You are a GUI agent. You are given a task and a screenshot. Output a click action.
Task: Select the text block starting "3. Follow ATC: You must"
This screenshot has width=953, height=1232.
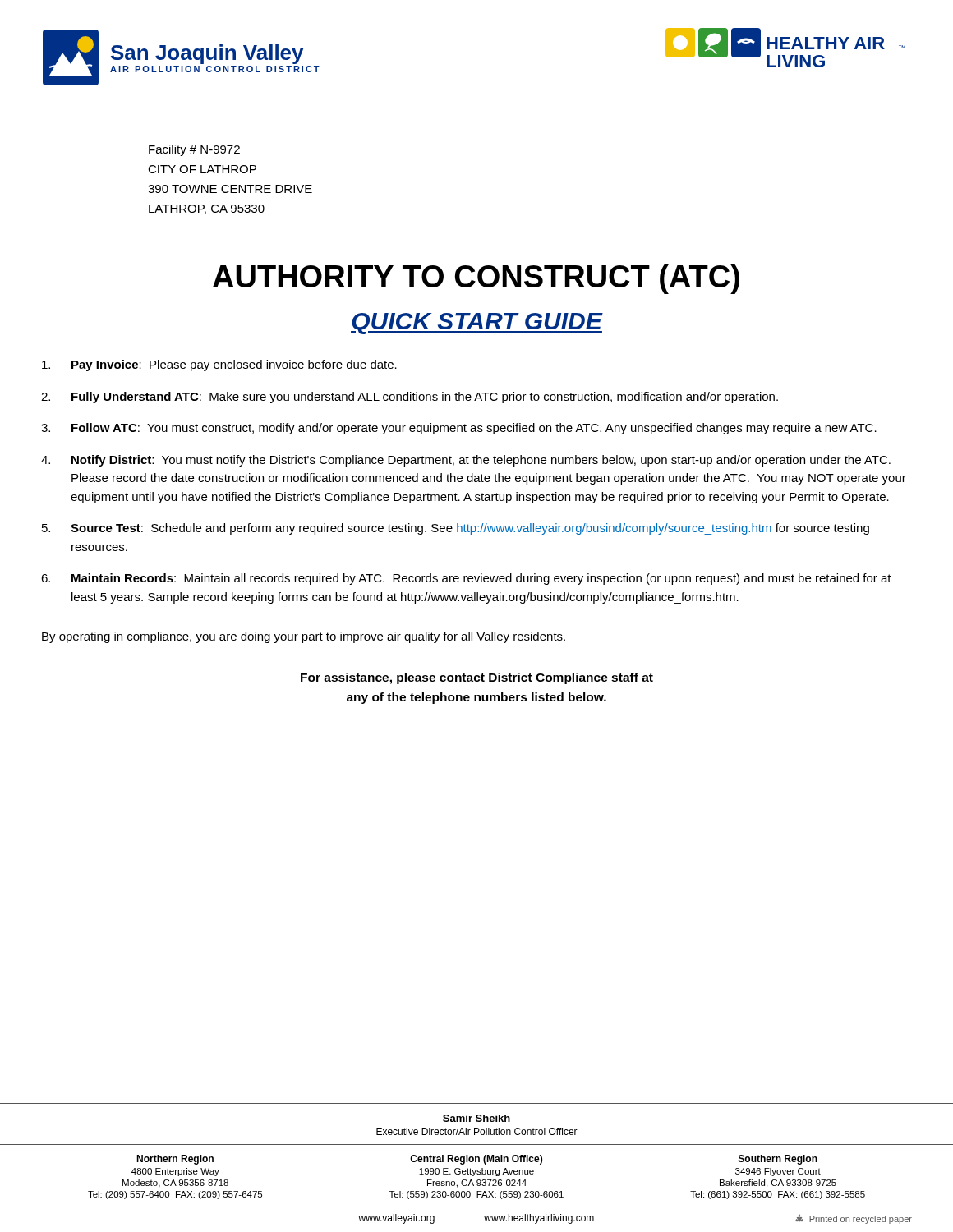click(x=476, y=428)
